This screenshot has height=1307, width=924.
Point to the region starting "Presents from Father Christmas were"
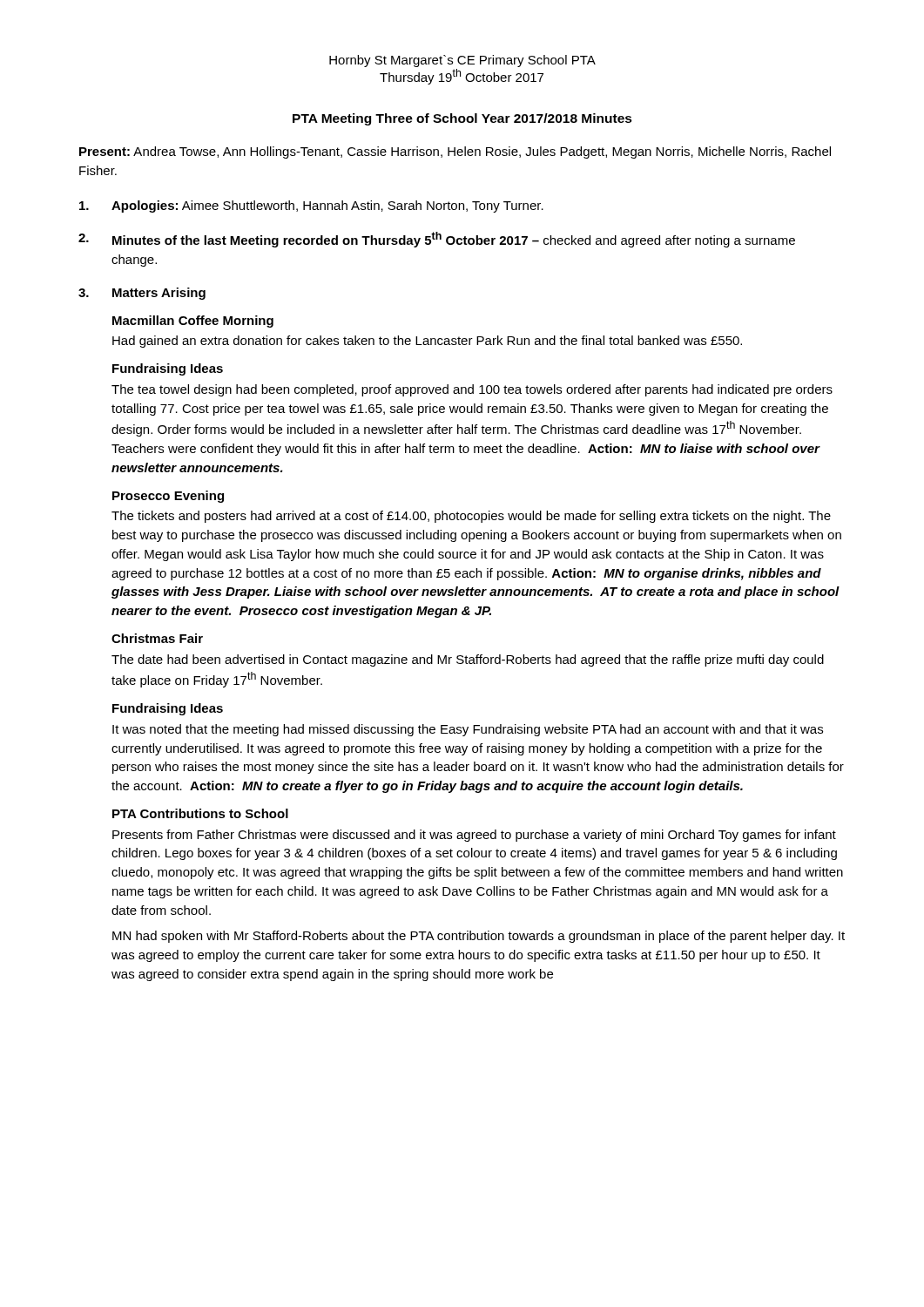click(477, 872)
